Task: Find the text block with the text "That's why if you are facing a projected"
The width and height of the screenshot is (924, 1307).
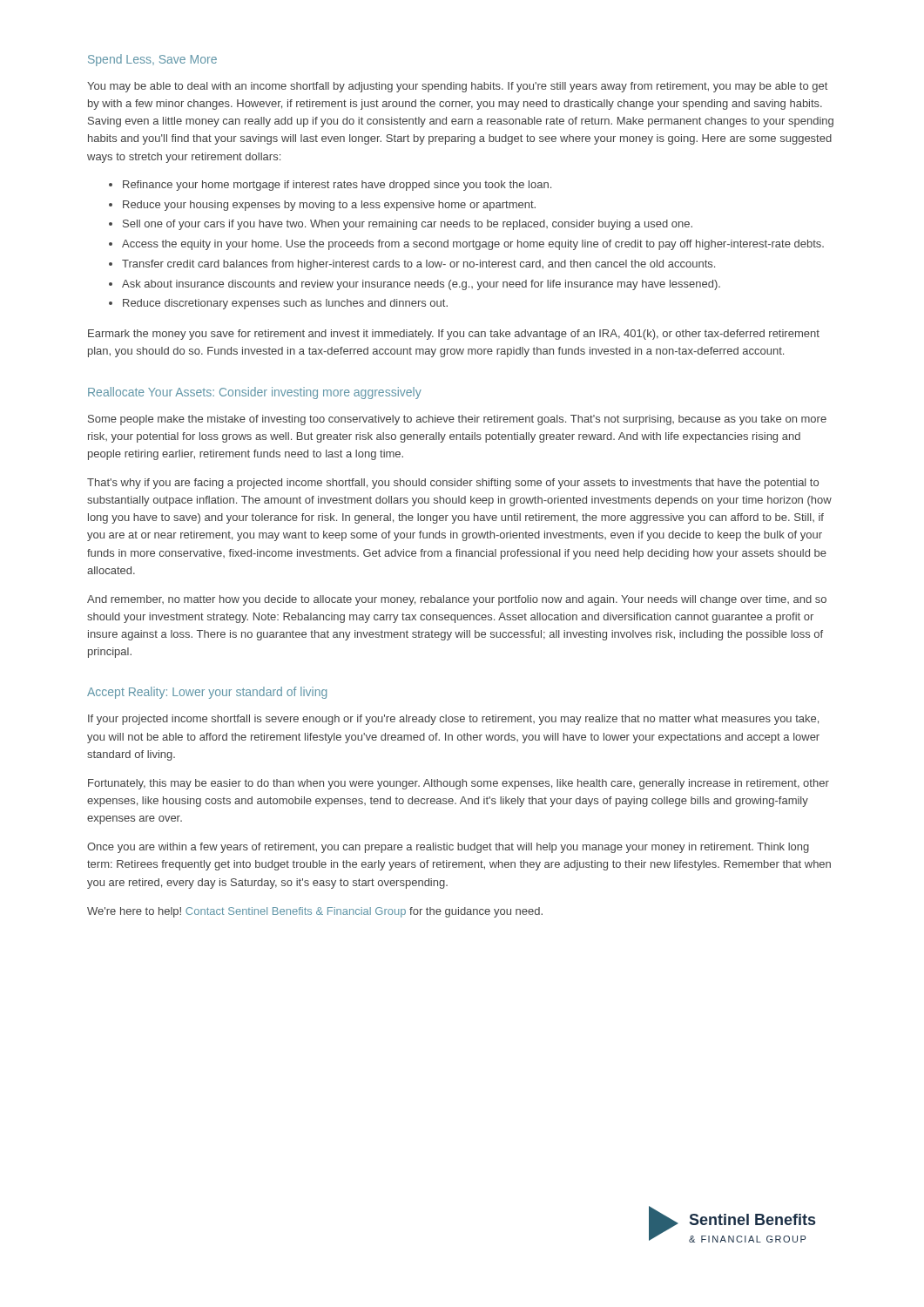Action: (462, 527)
